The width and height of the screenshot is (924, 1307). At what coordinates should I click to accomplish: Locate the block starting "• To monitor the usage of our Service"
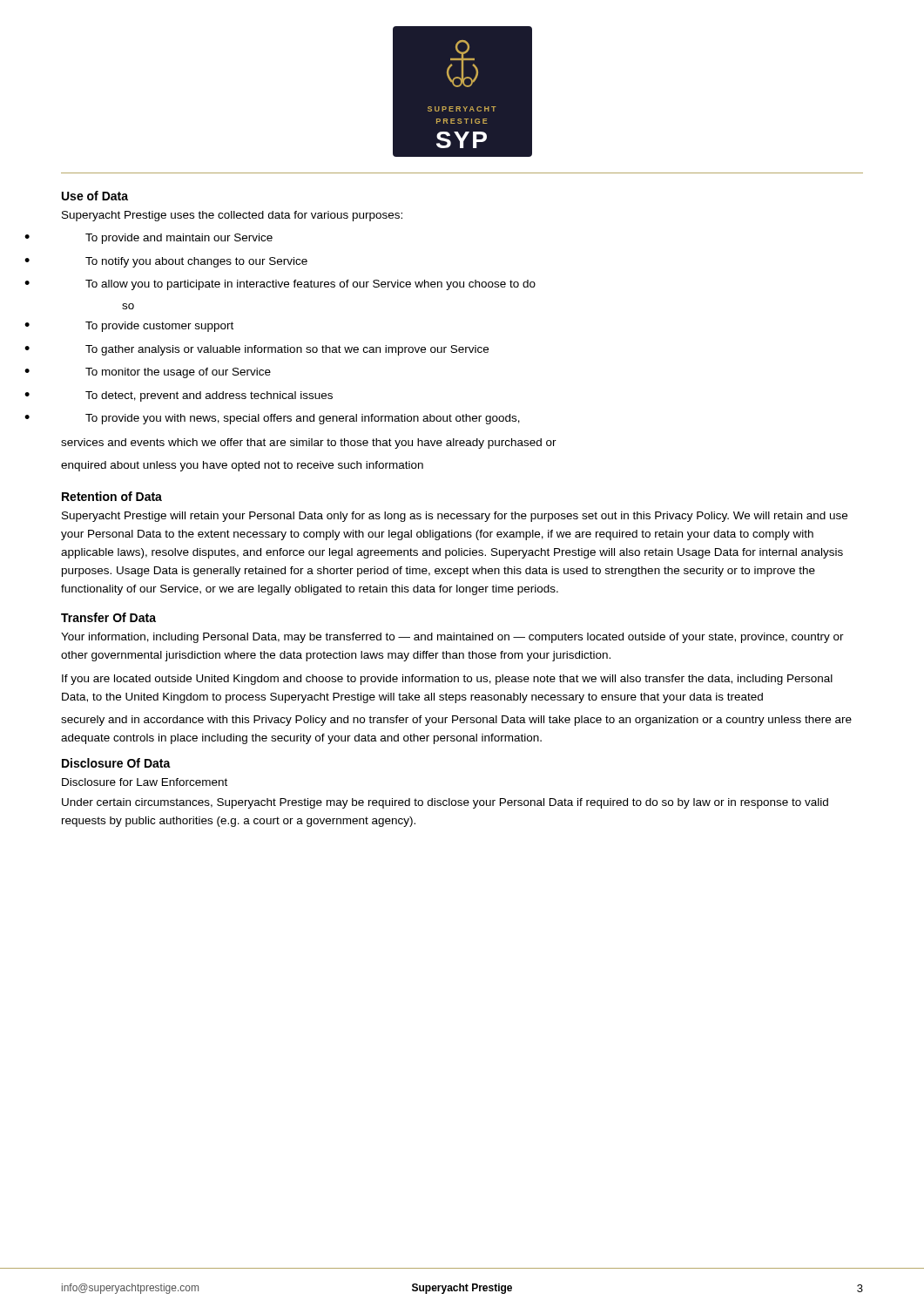pos(148,373)
